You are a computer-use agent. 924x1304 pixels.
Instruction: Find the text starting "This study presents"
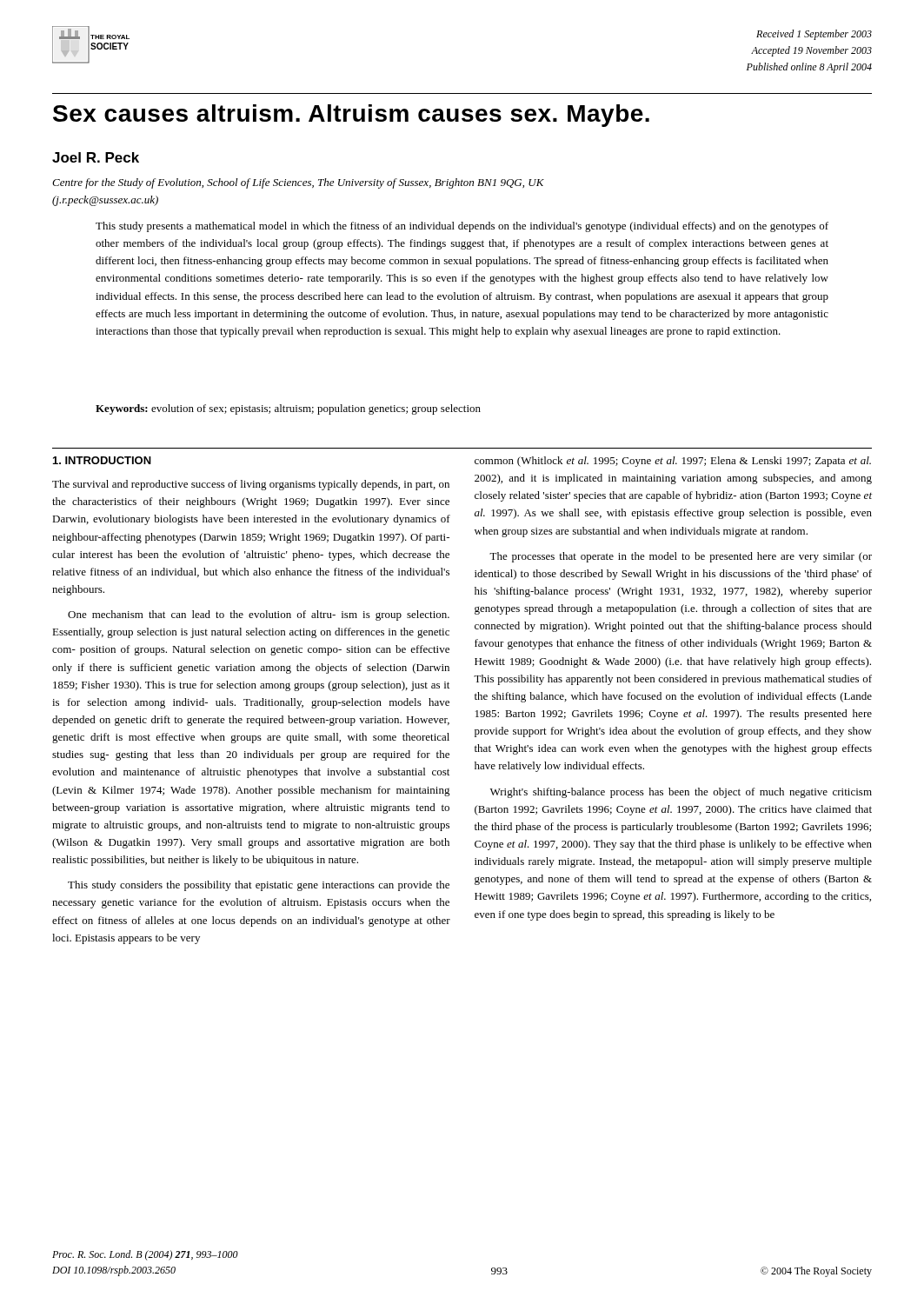point(462,278)
